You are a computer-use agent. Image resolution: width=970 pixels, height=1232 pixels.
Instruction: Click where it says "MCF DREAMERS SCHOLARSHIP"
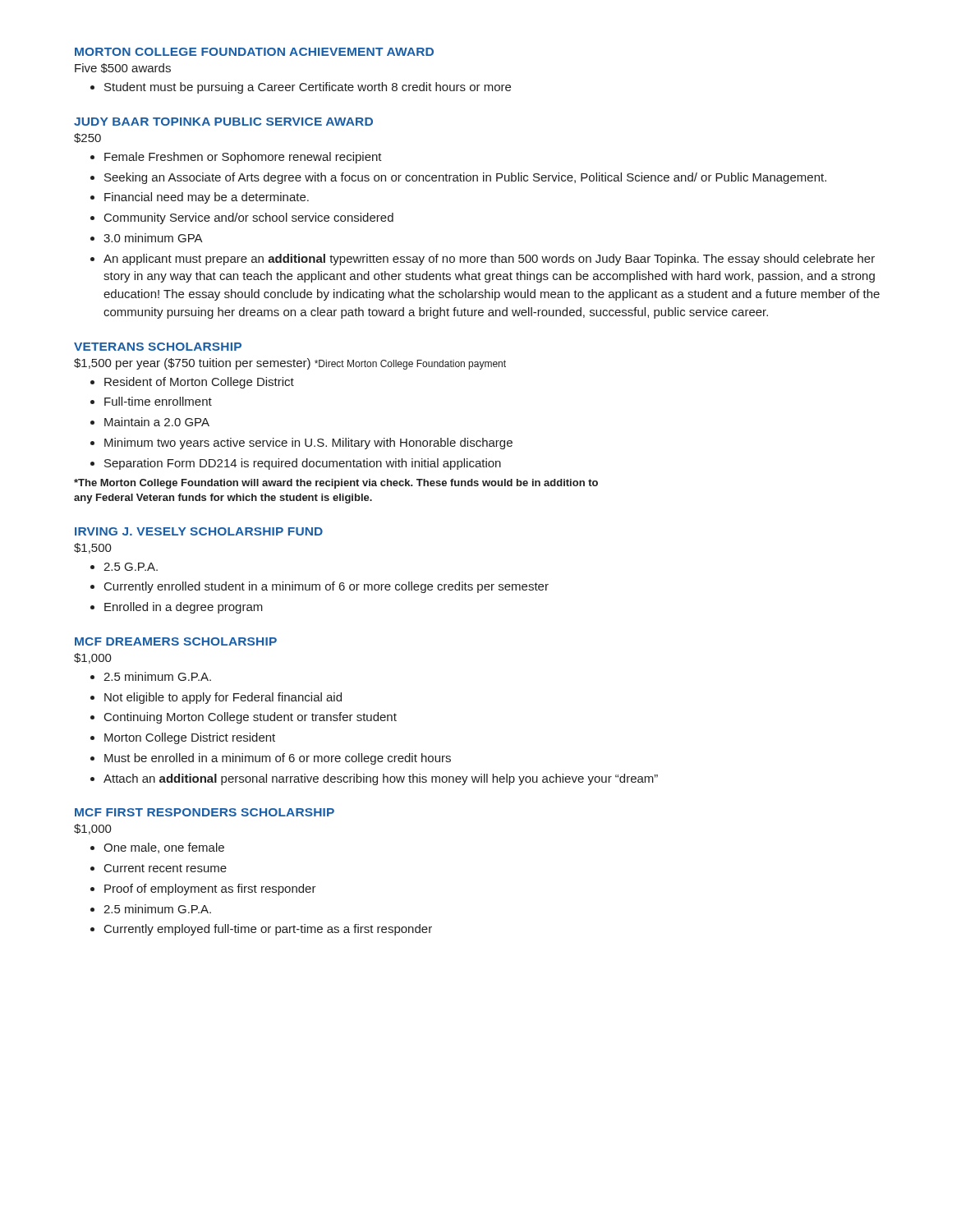[176, 641]
